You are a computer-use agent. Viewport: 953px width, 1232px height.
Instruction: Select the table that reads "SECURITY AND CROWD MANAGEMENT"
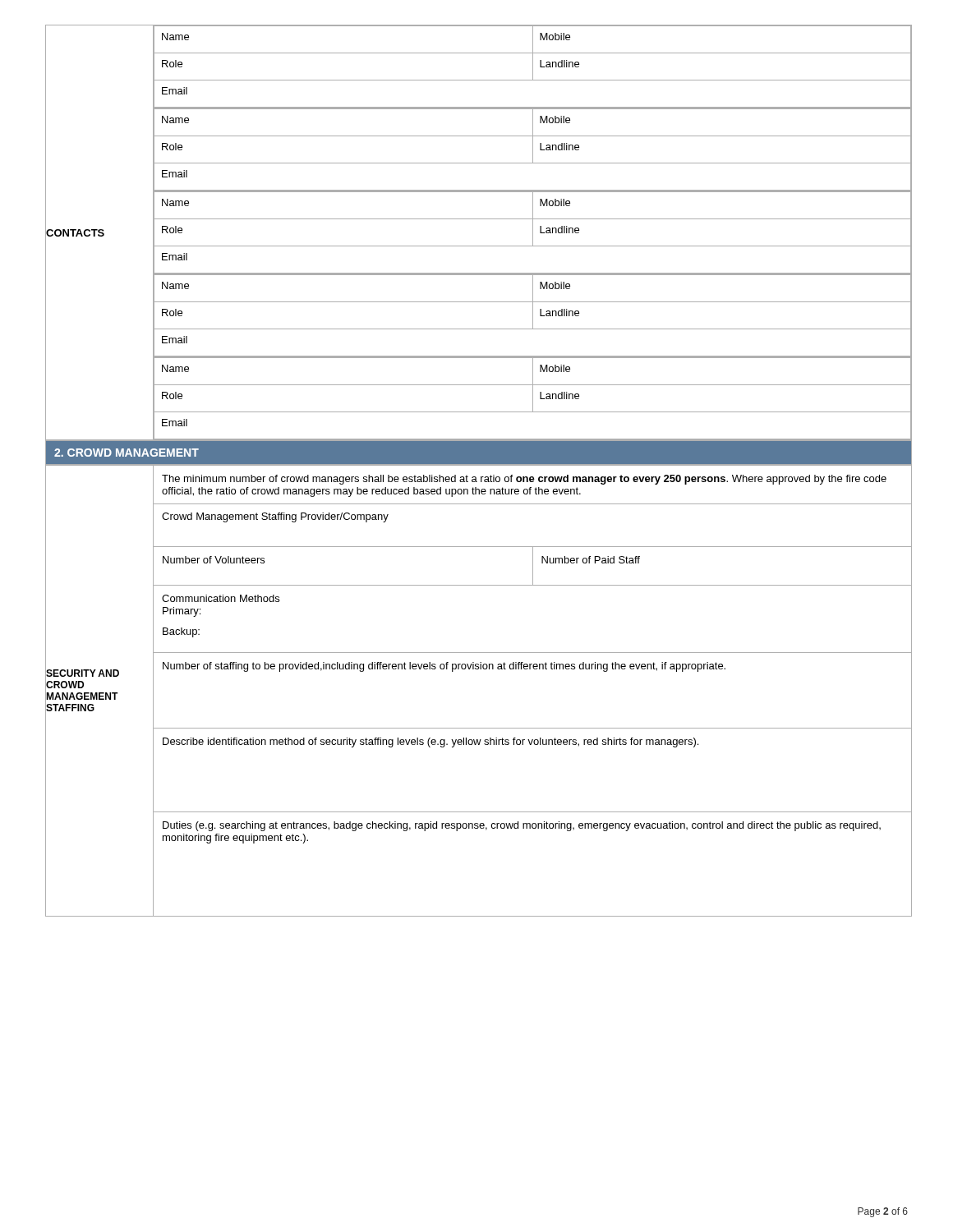(x=479, y=691)
